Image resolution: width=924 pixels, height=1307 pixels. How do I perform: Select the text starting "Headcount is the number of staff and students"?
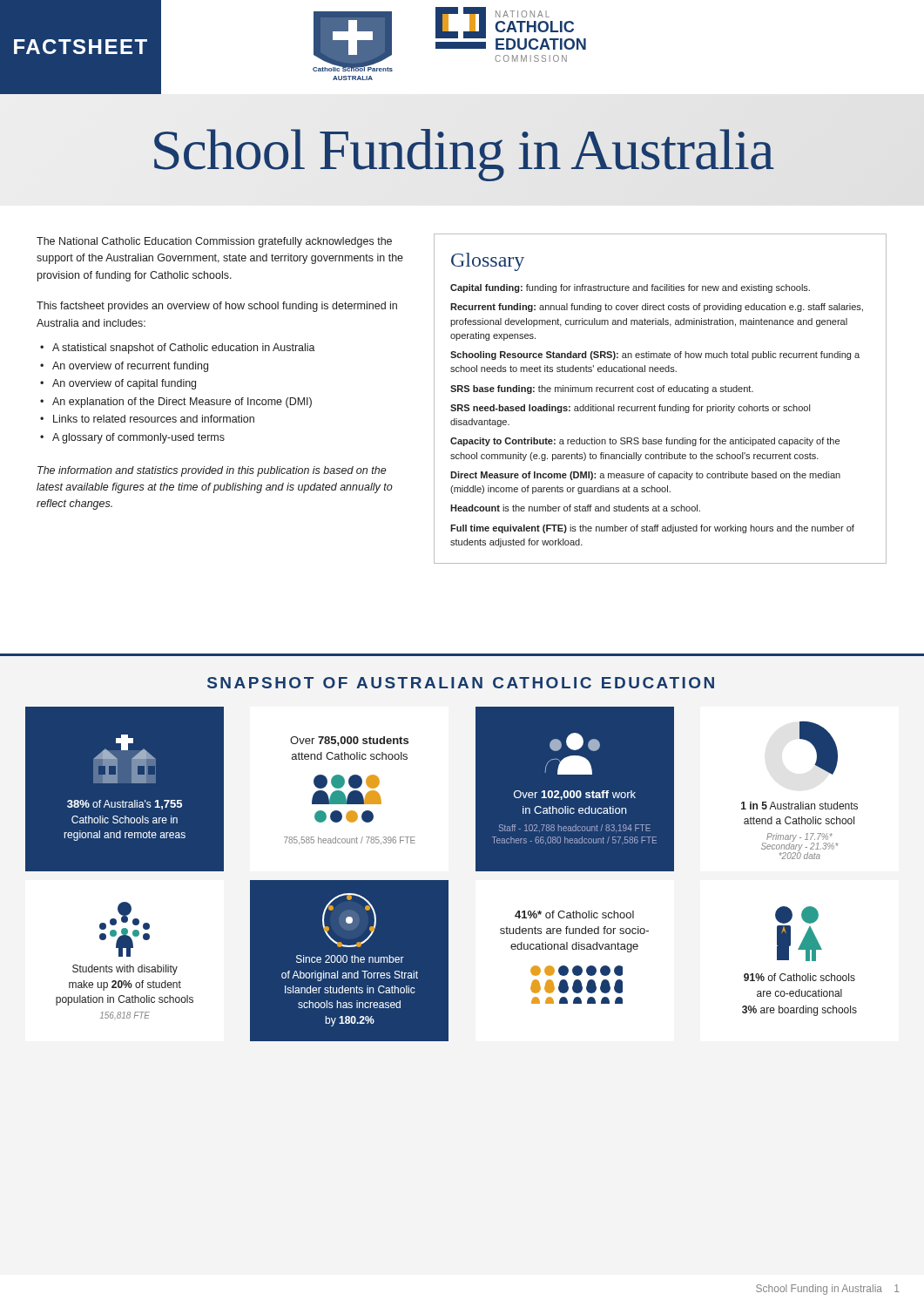(x=576, y=508)
